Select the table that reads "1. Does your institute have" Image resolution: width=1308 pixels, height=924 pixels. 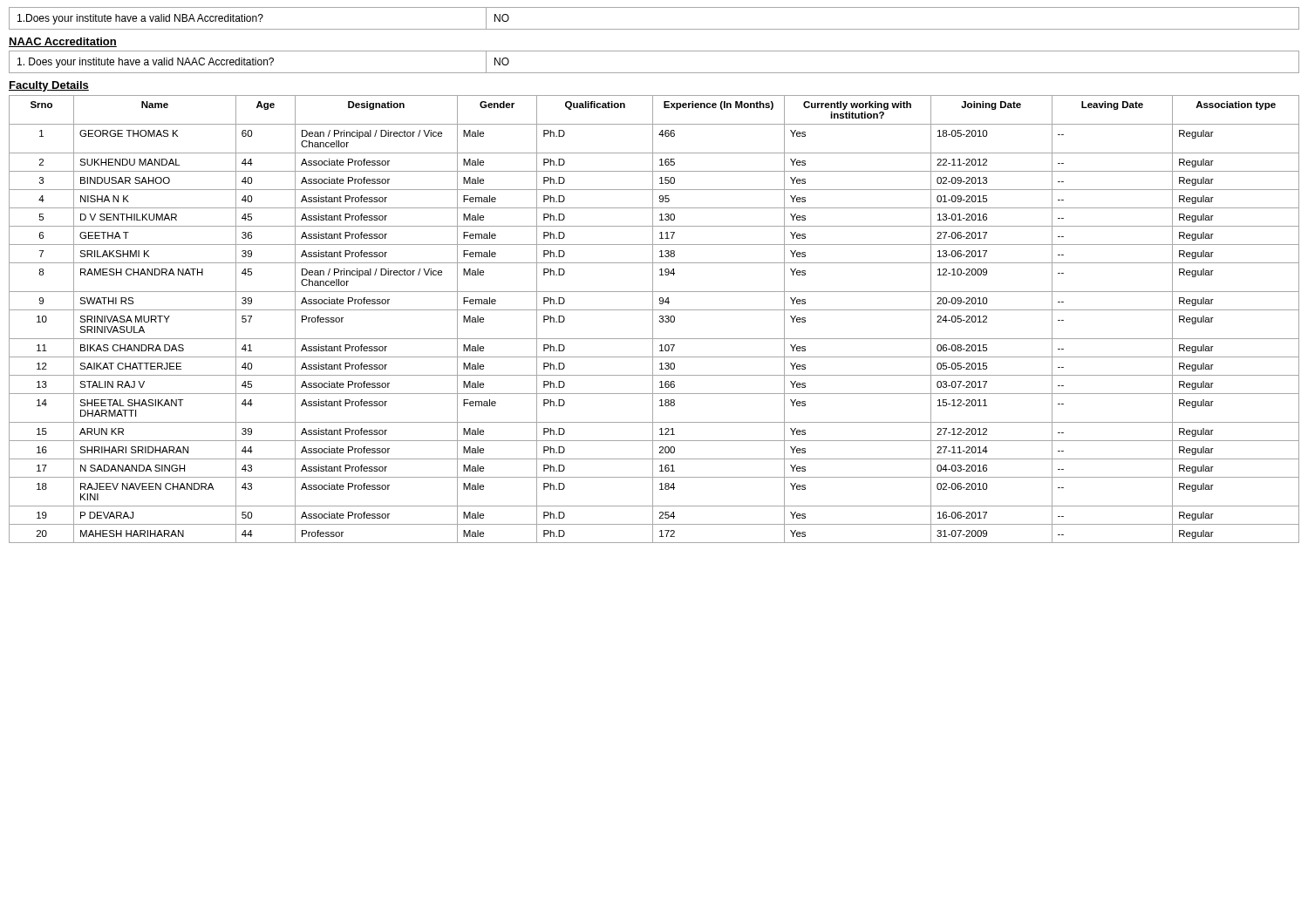click(654, 62)
